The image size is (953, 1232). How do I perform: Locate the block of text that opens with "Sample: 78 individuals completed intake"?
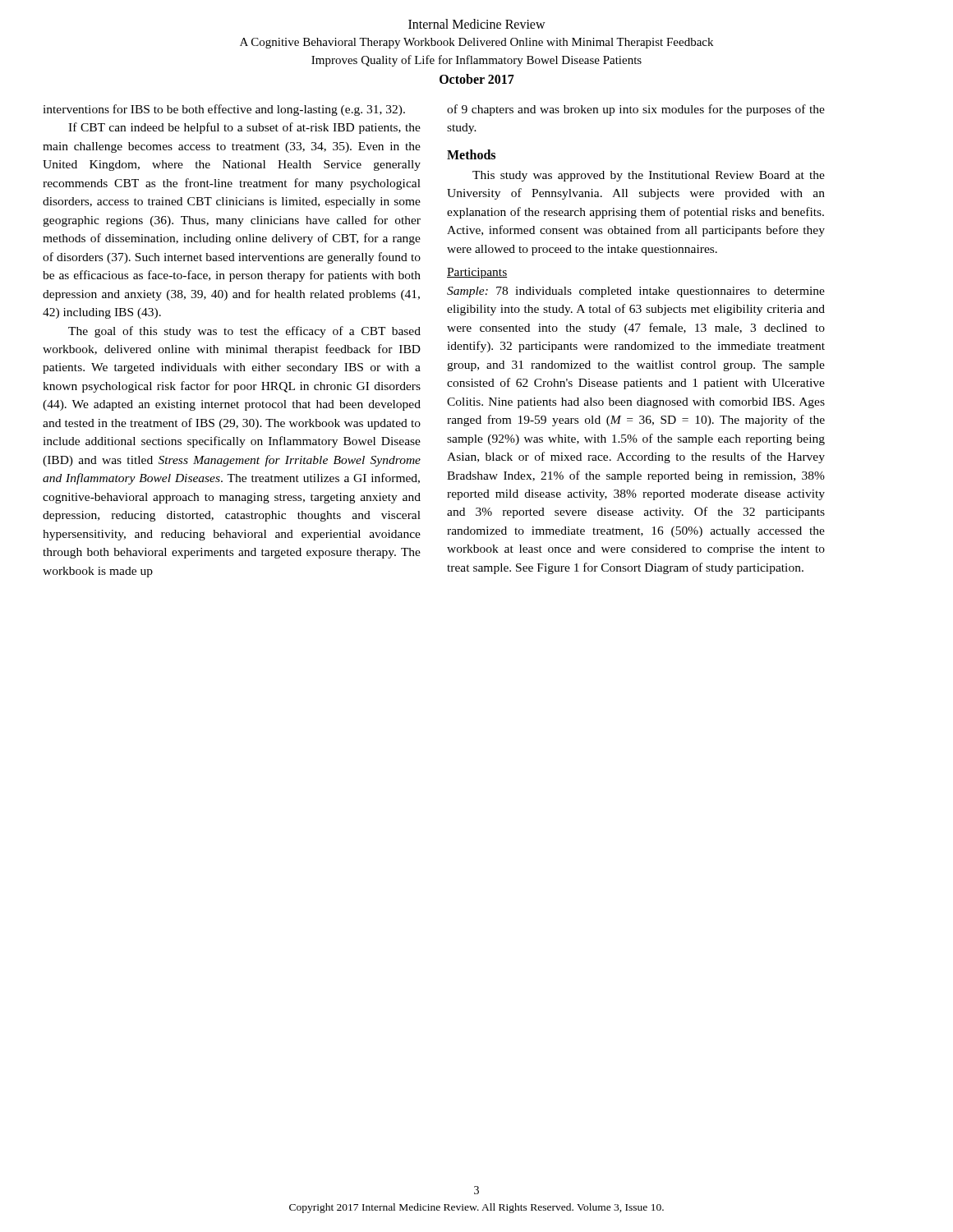636,429
